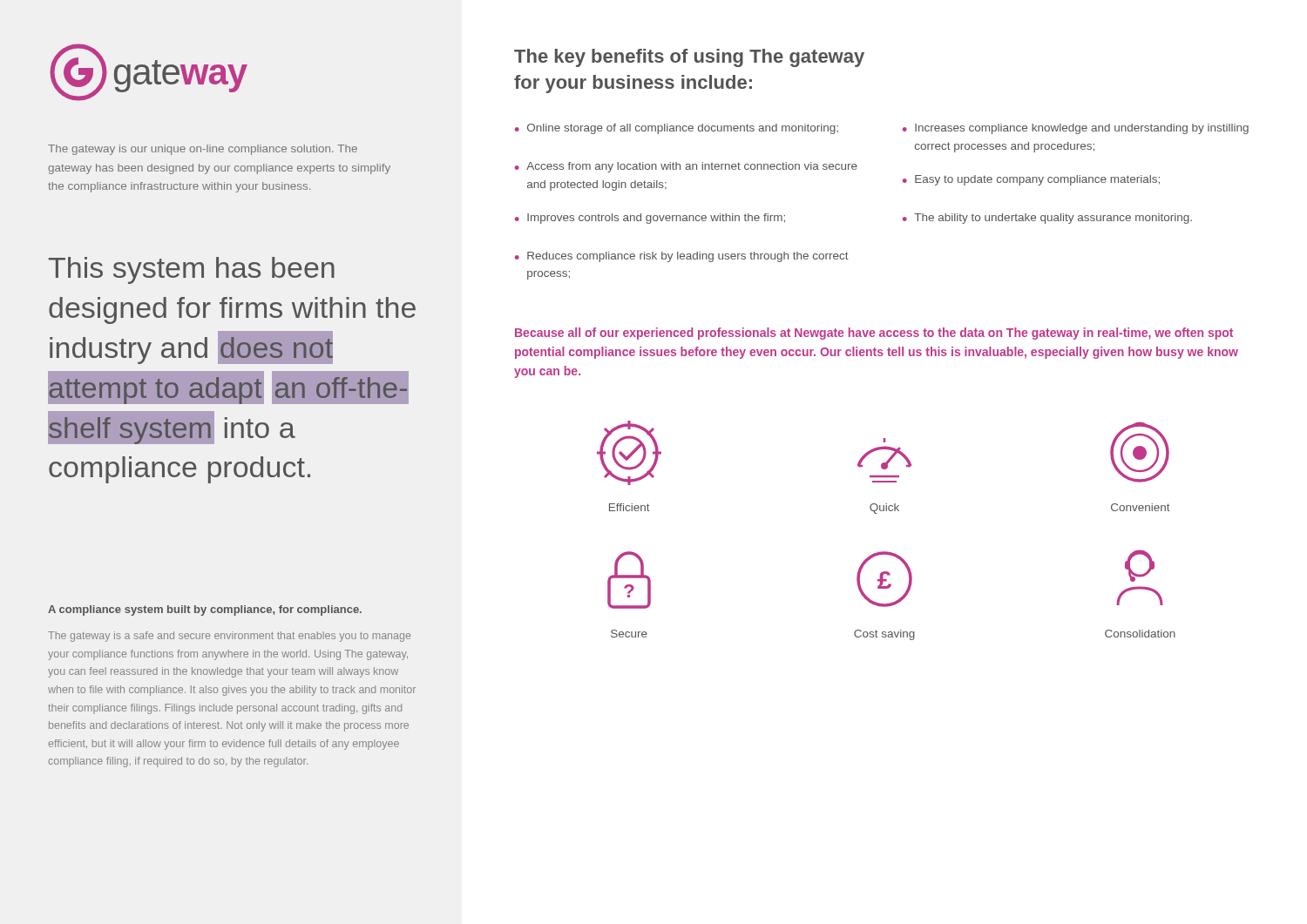Click the passage that begins "• Reduces compliance risk by leading"
Viewport: 1307px width, 924px height.
point(690,265)
